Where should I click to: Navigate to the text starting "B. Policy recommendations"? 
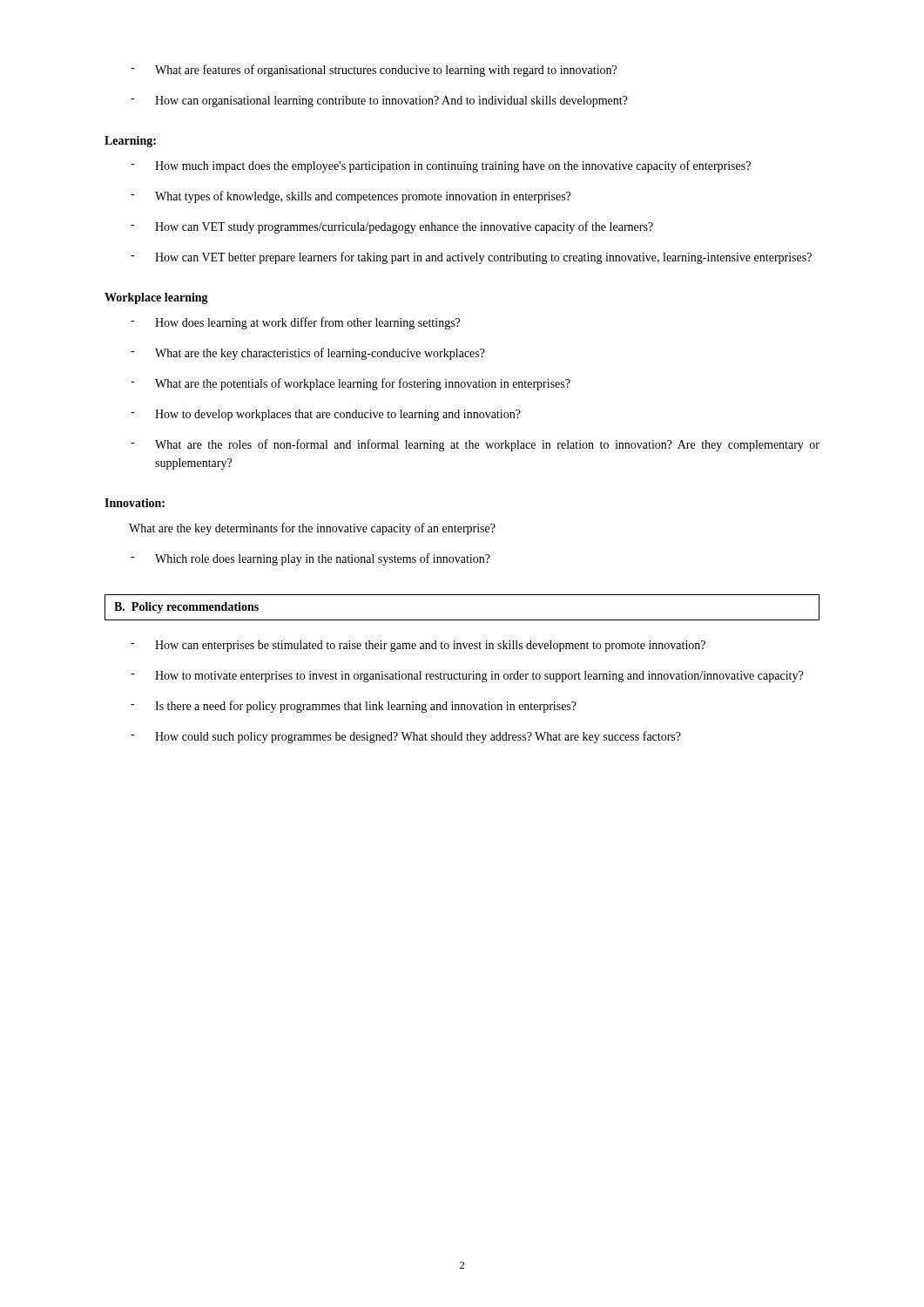click(186, 607)
